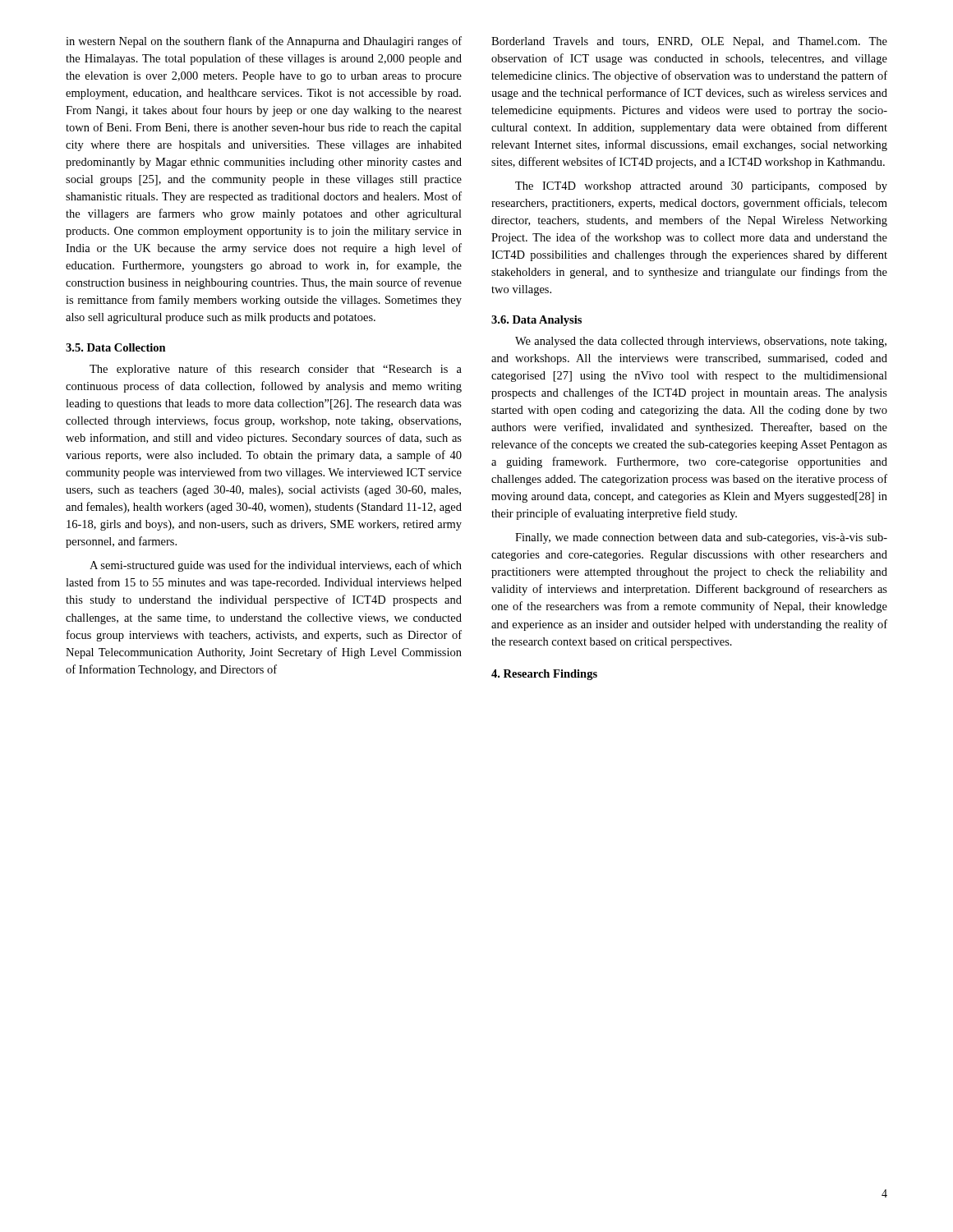Image resolution: width=953 pixels, height=1232 pixels.
Task: Select the text starting "We analysed the data collected through interviews, observations,"
Action: [689, 428]
